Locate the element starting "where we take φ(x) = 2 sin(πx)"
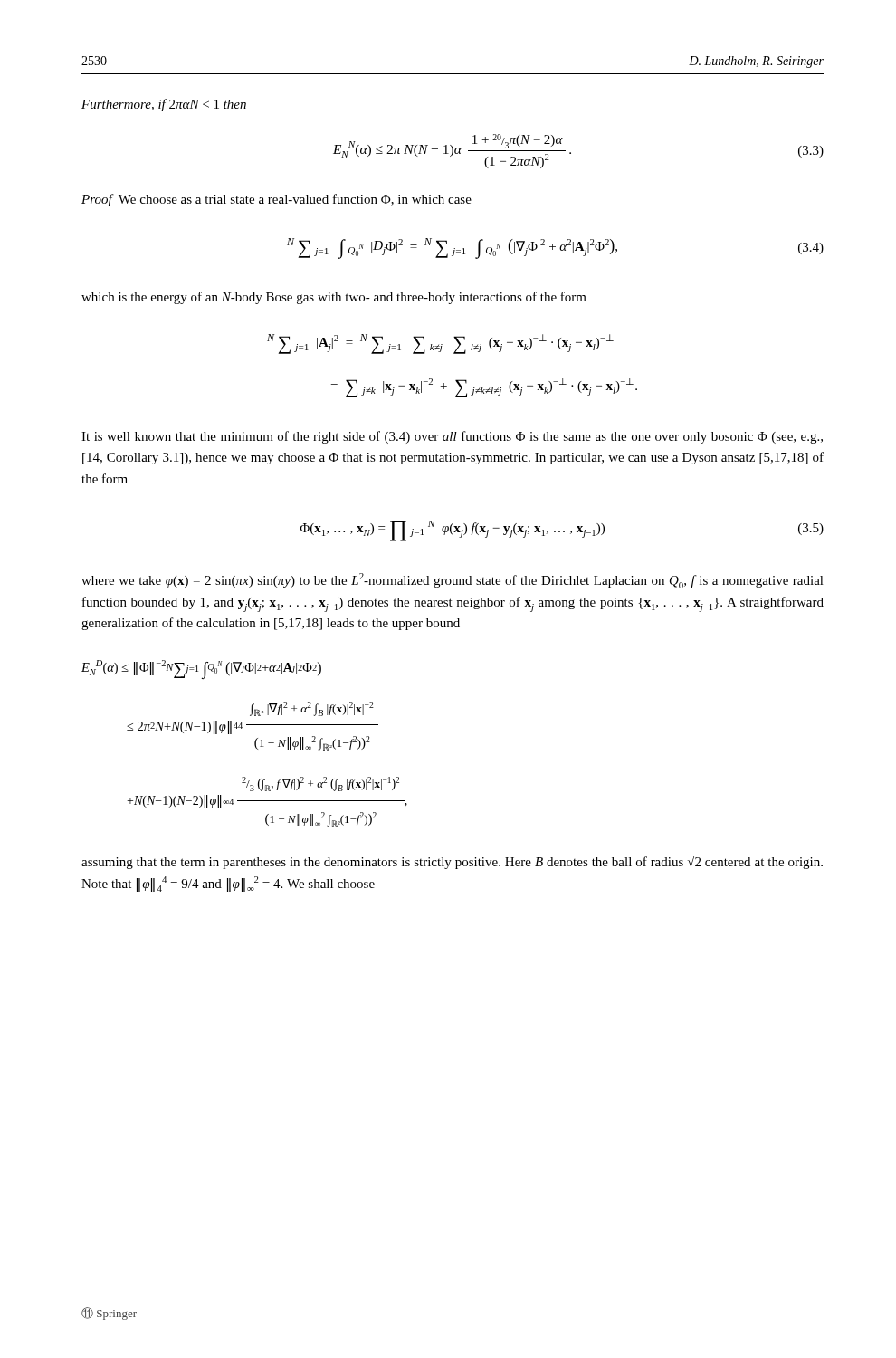This screenshot has width=896, height=1358. (453, 601)
